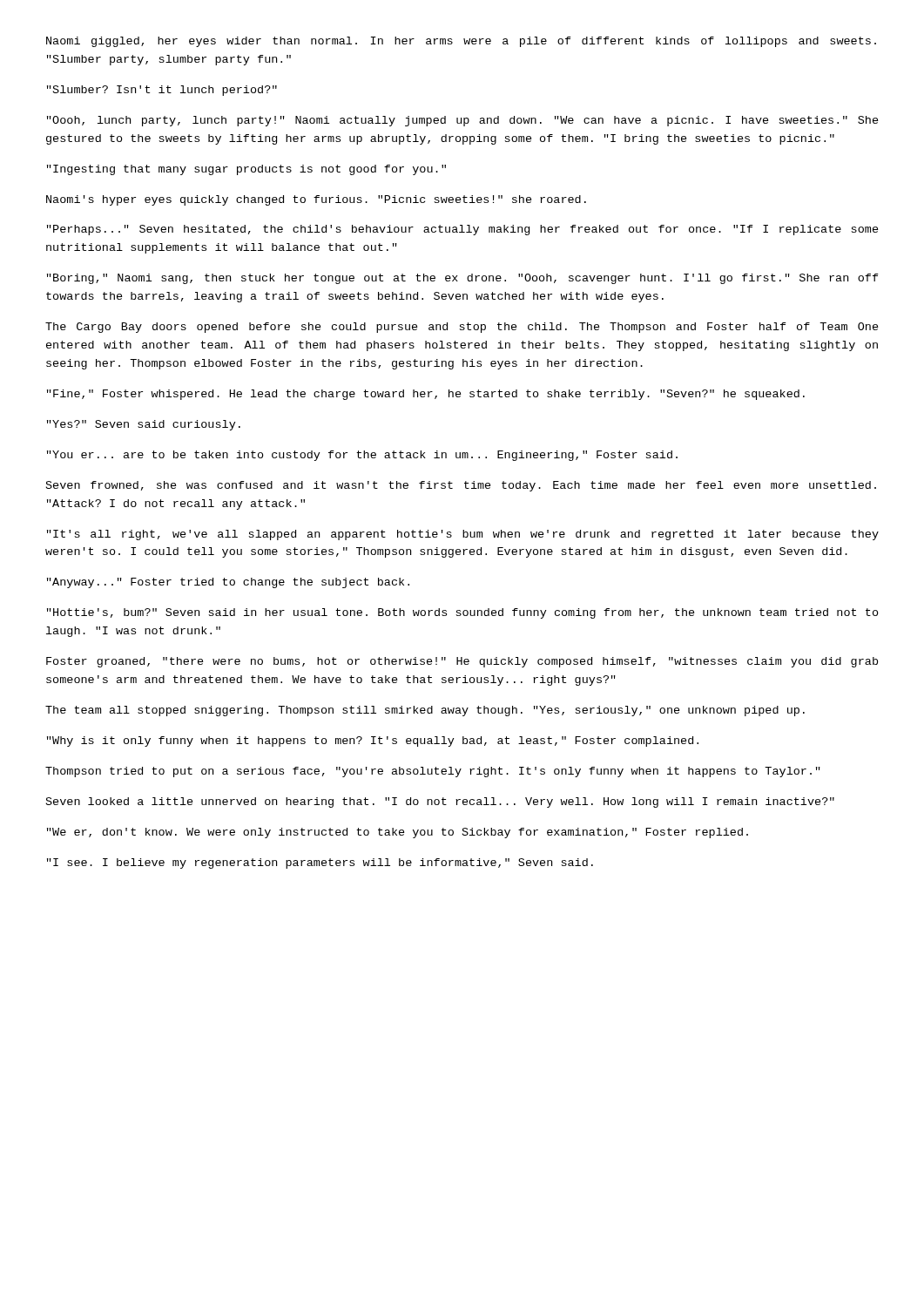Locate the text block that says "Thompson tried to put on a"
Viewport: 924px width, 1307px height.
click(x=433, y=771)
